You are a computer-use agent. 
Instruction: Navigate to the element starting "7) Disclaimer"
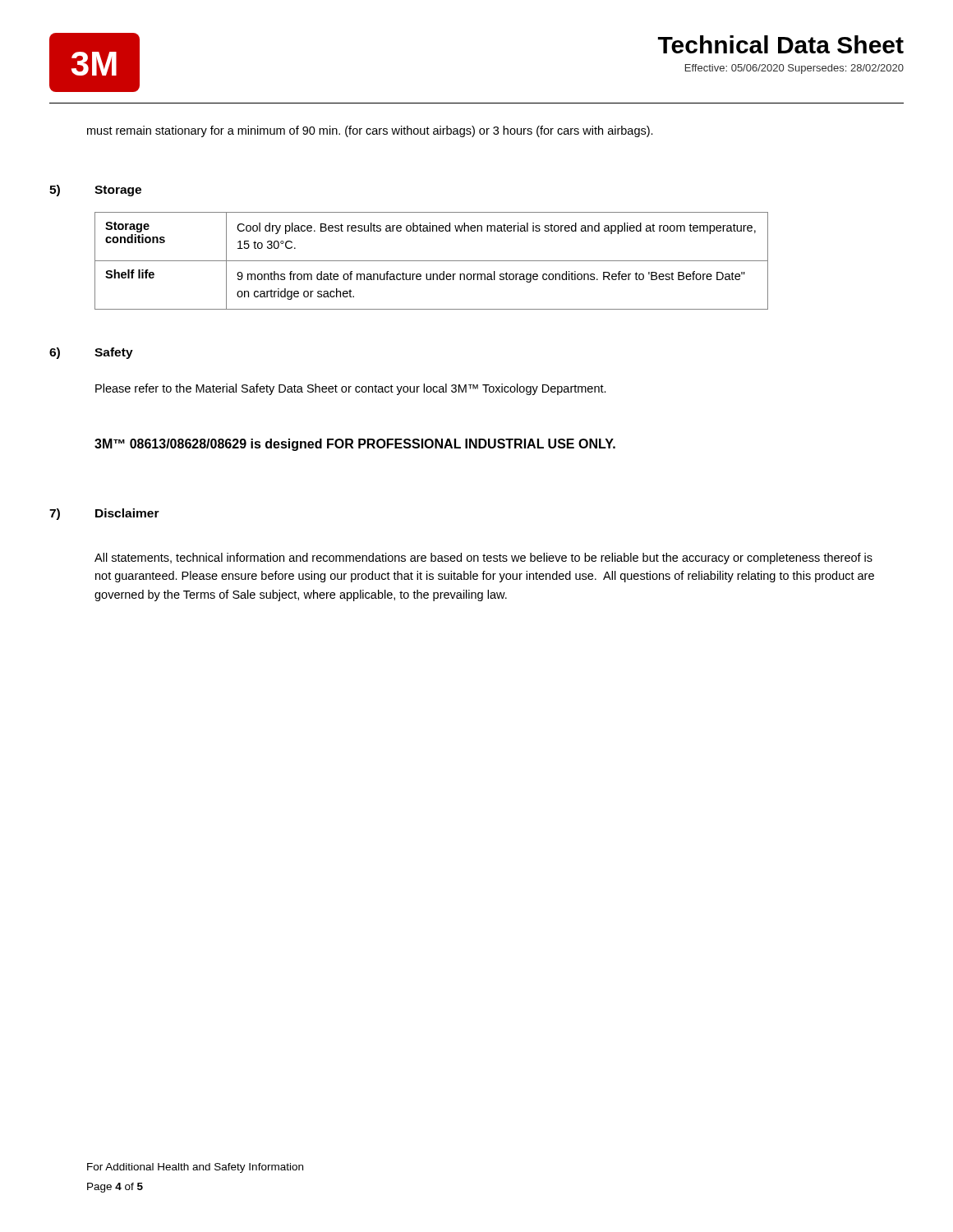click(x=104, y=513)
